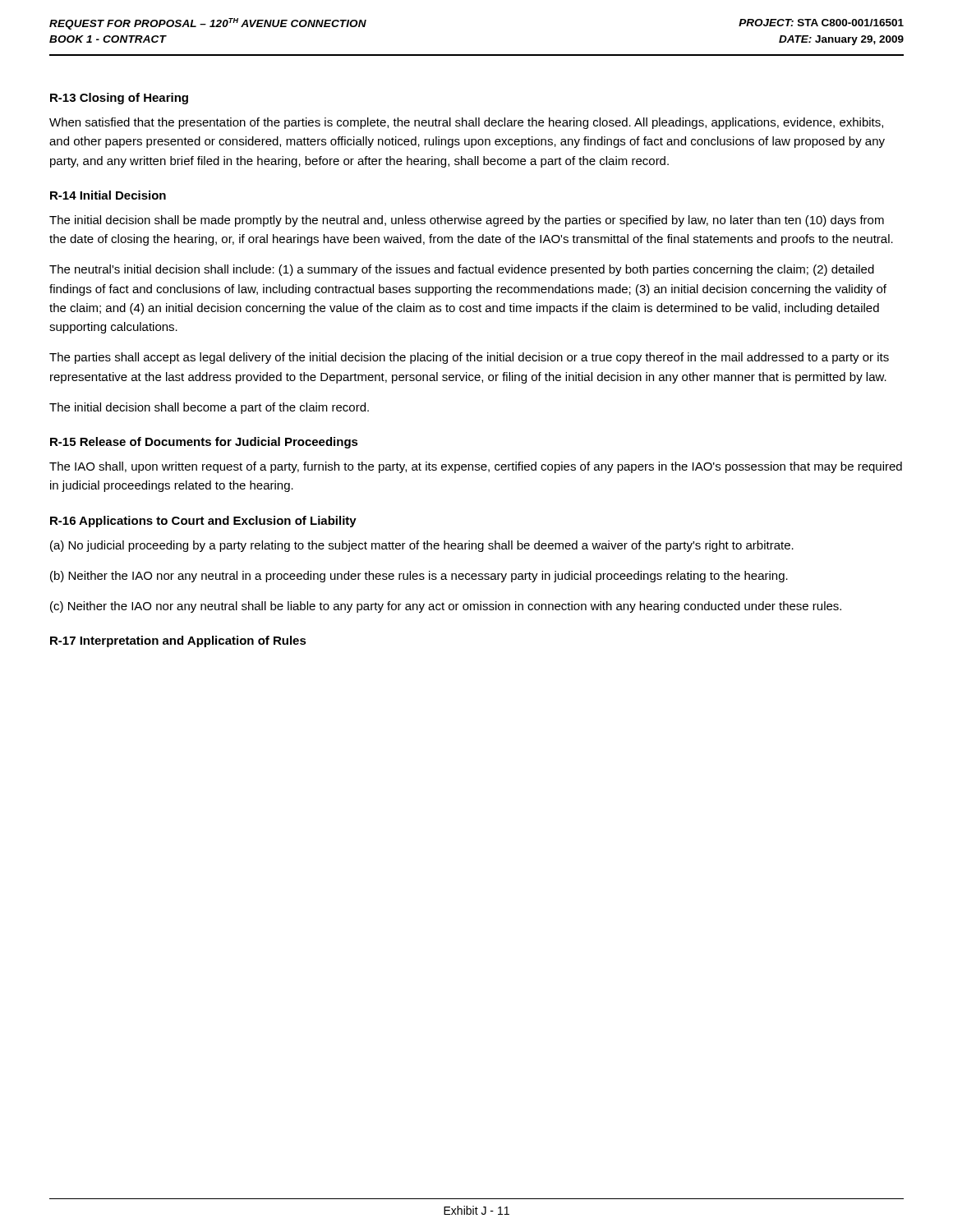Screen dimensions: 1232x953
Task: Find the text block that reads "(b) Neither the IAO nor any"
Action: point(419,575)
